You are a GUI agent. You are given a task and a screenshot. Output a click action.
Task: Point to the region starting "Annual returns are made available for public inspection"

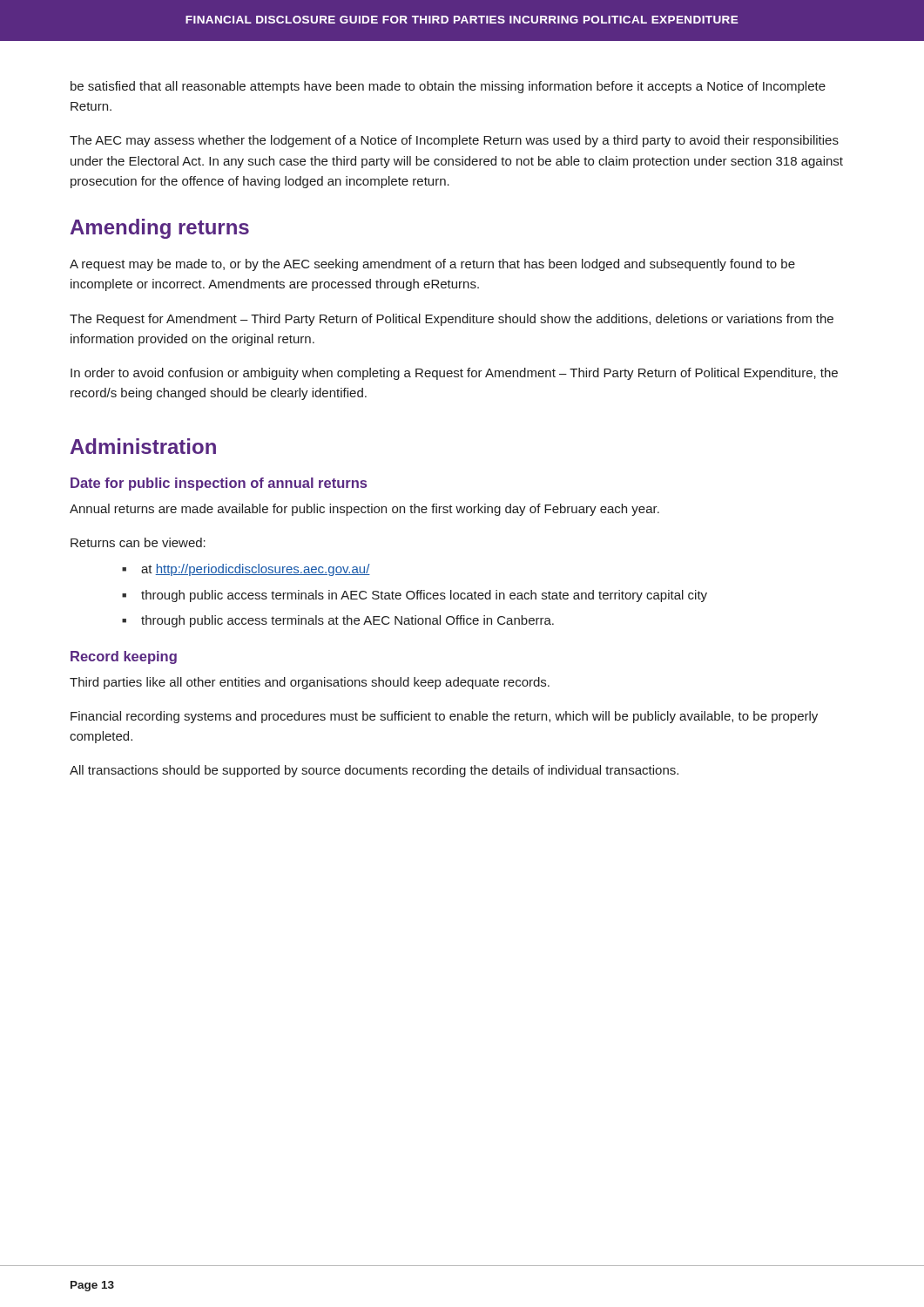coord(365,508)
